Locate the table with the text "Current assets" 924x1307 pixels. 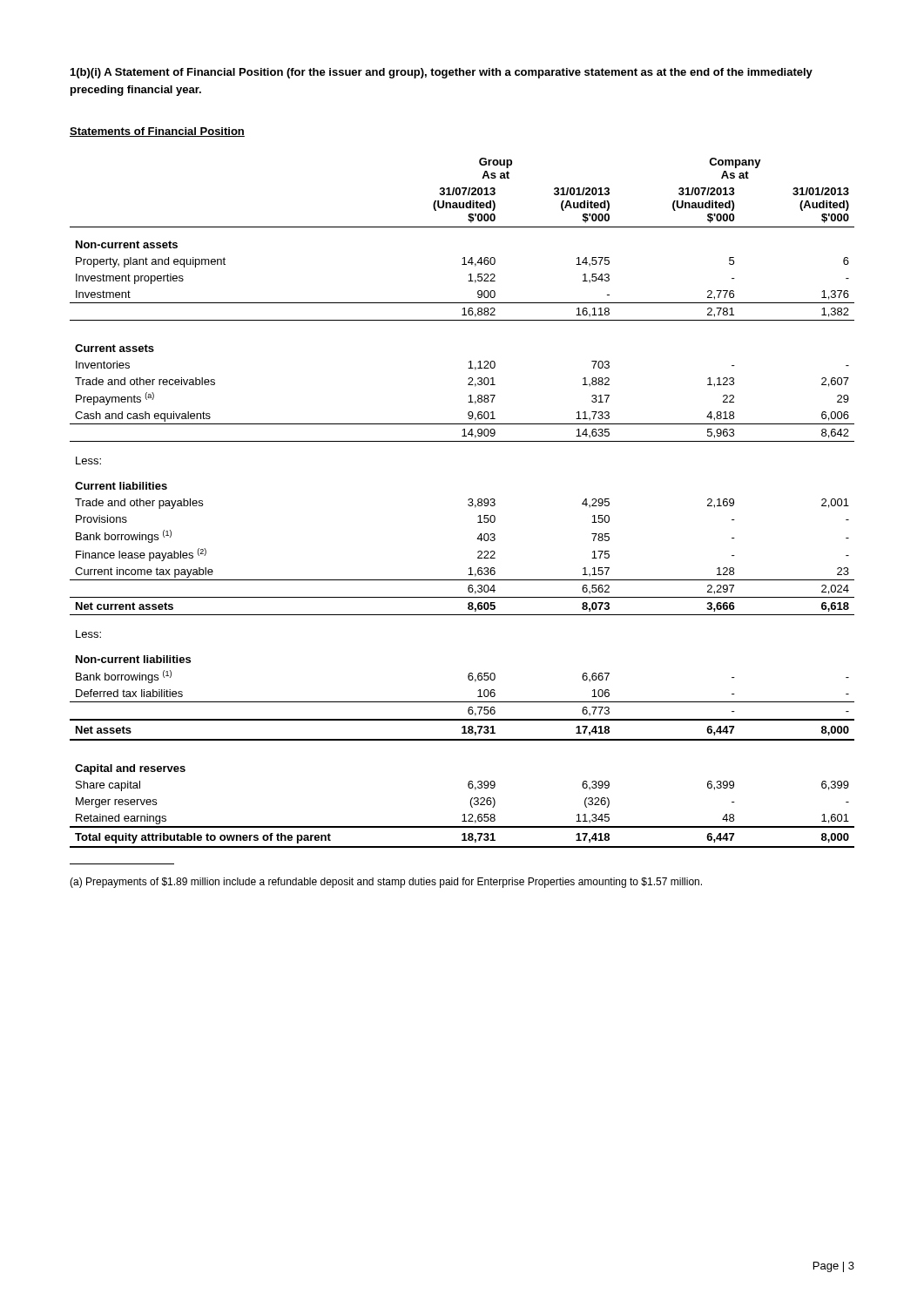(x=462, y=501)
